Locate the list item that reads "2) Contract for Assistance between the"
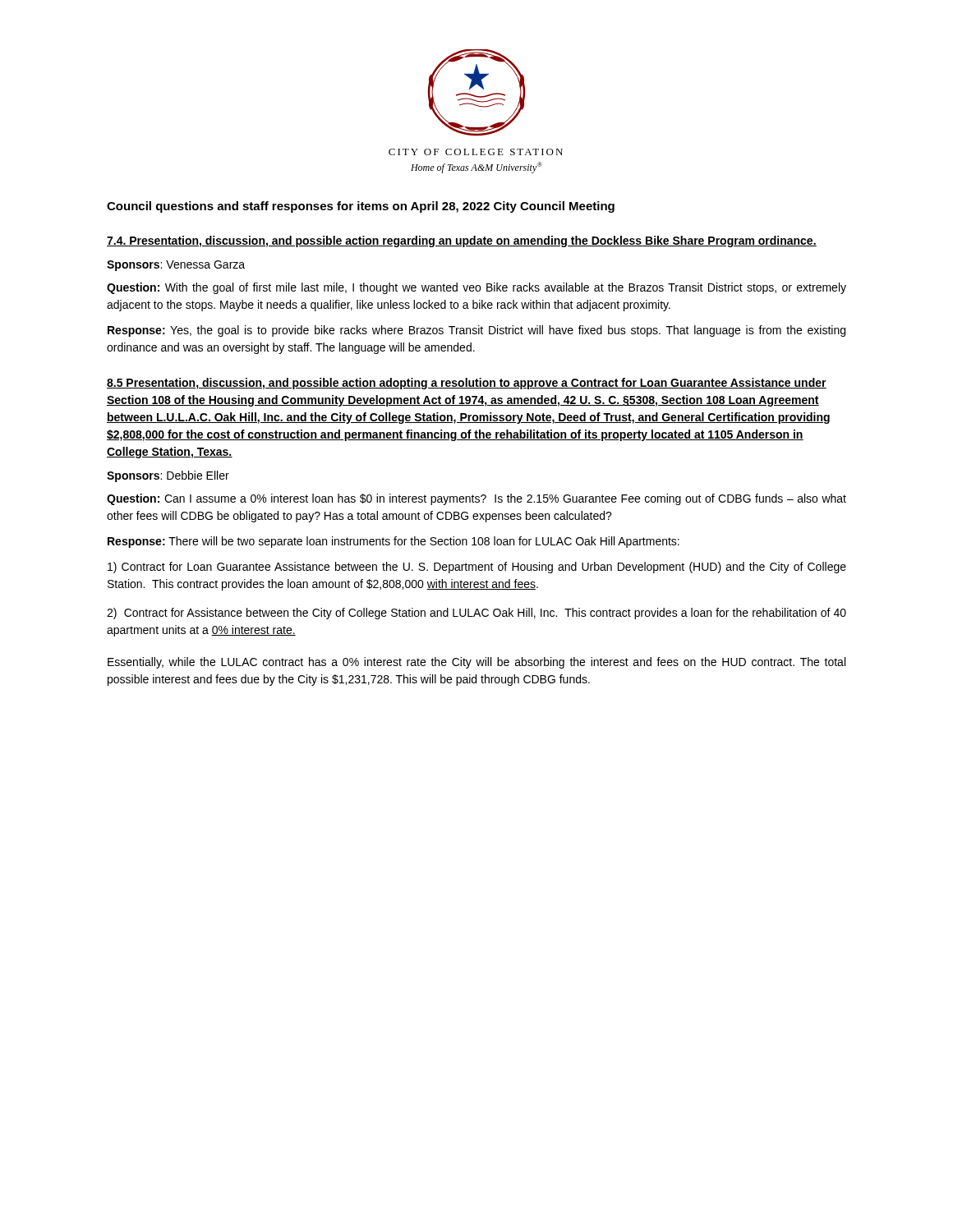The height and width of the screenshot is (1232, 953). point(476,621)
